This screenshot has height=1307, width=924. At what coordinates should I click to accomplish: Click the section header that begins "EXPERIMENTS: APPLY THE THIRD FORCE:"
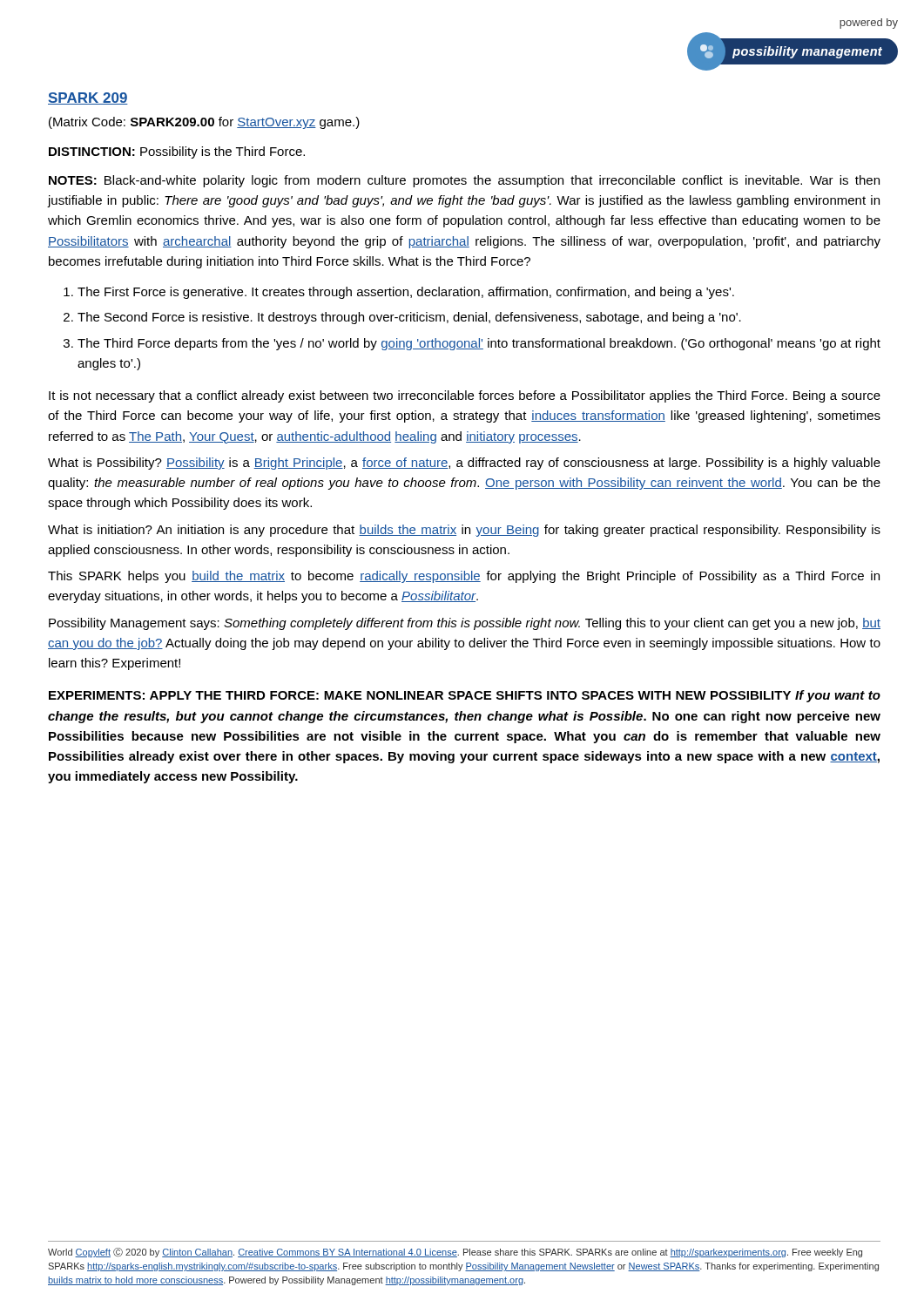tap(464, 736)
